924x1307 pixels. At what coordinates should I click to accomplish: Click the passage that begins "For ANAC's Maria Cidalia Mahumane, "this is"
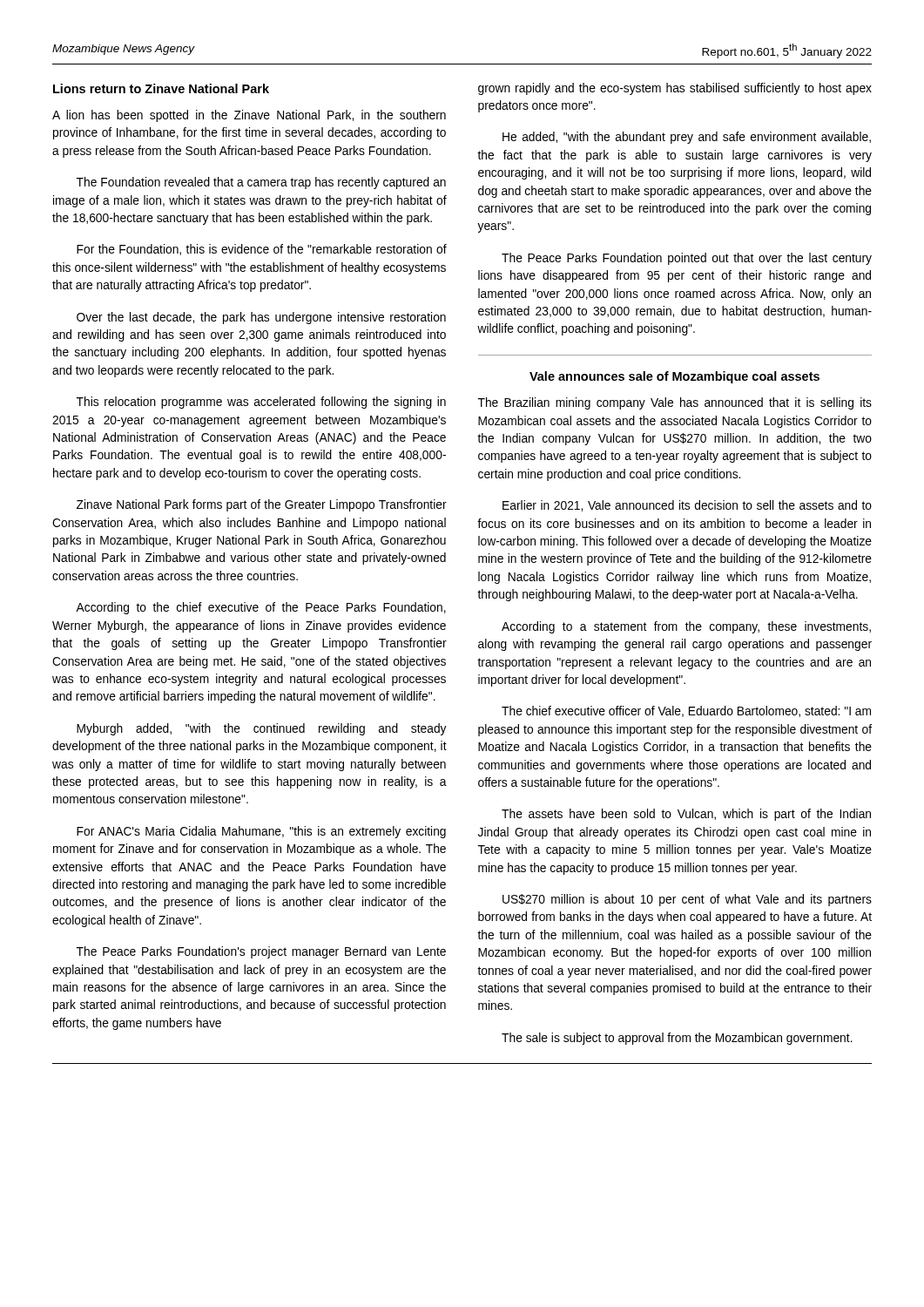(x=249, y=877)
